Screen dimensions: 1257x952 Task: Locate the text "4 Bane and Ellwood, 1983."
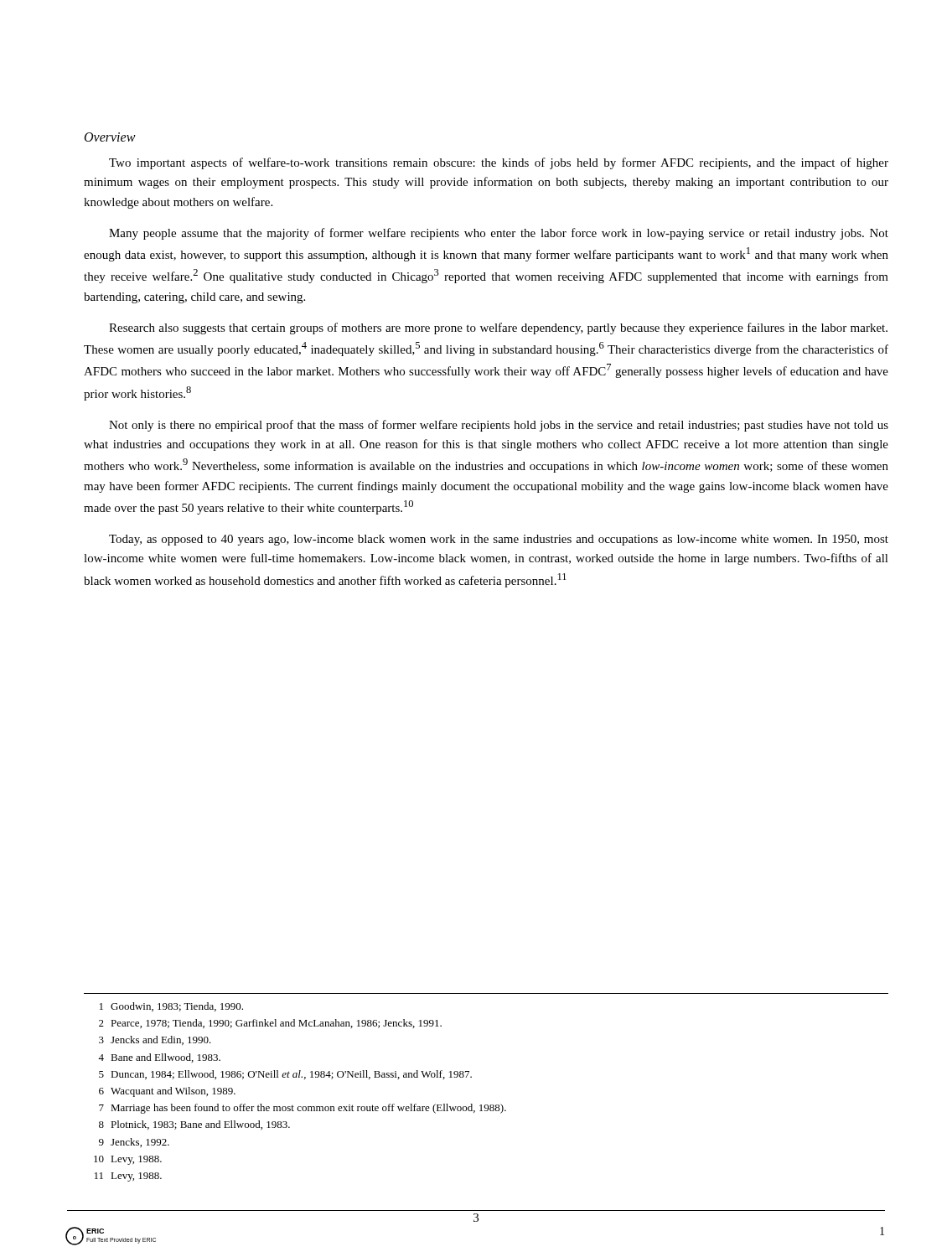point(159,1058)
